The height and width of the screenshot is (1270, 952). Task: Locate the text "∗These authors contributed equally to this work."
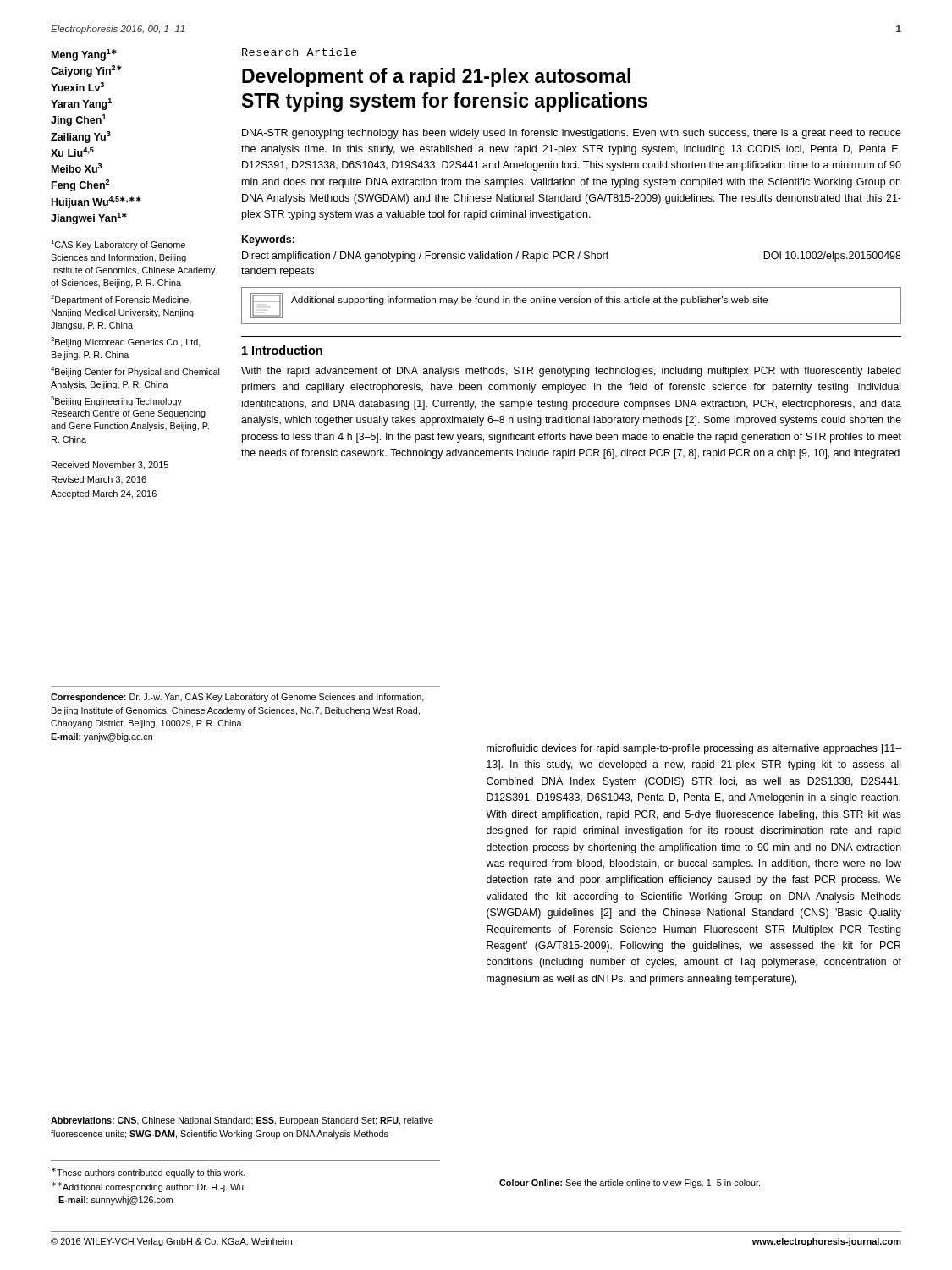click(x=148, y=1172)
